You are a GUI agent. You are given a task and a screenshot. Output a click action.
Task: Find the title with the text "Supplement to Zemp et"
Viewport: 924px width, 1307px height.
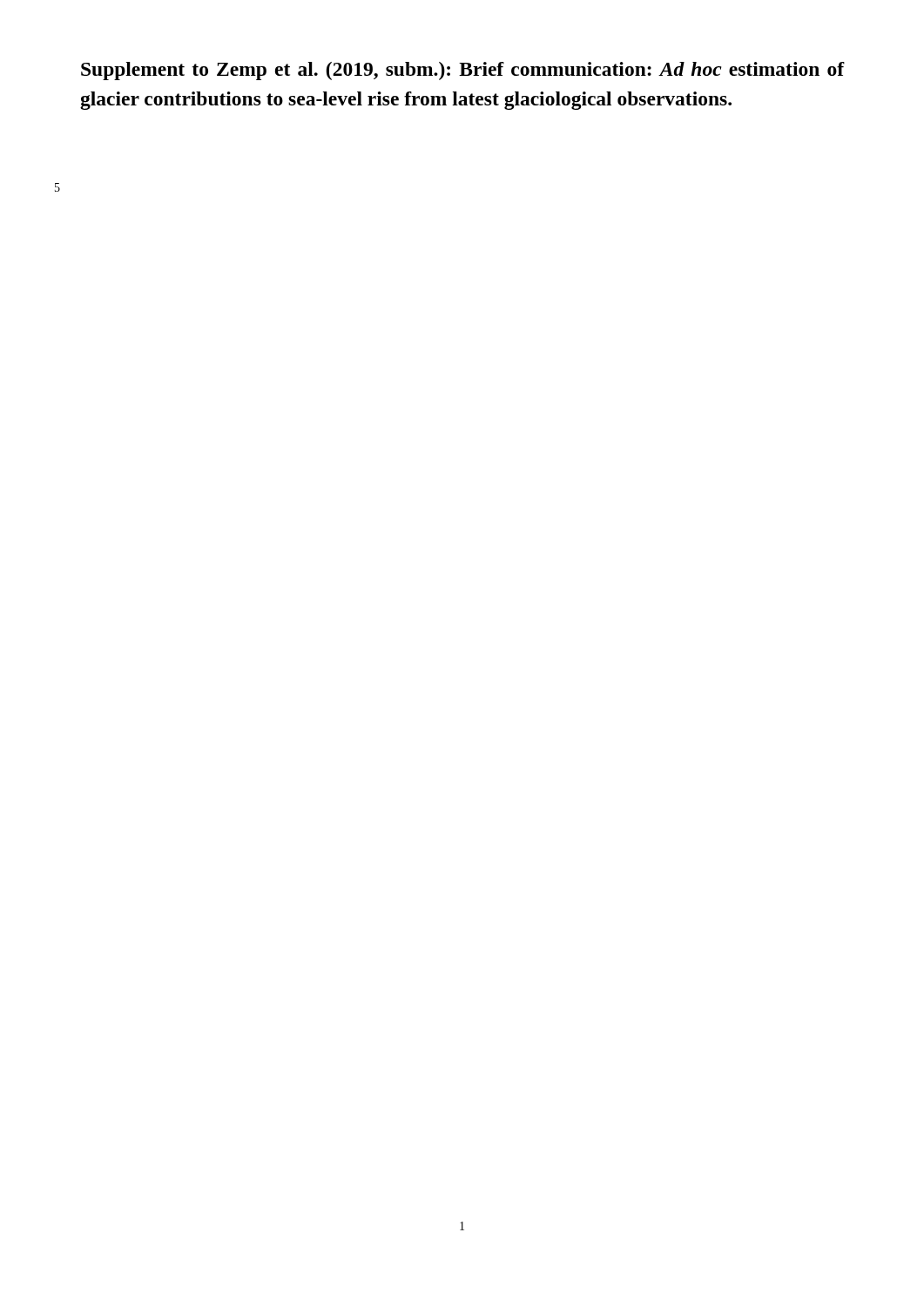tap(462, 84)
